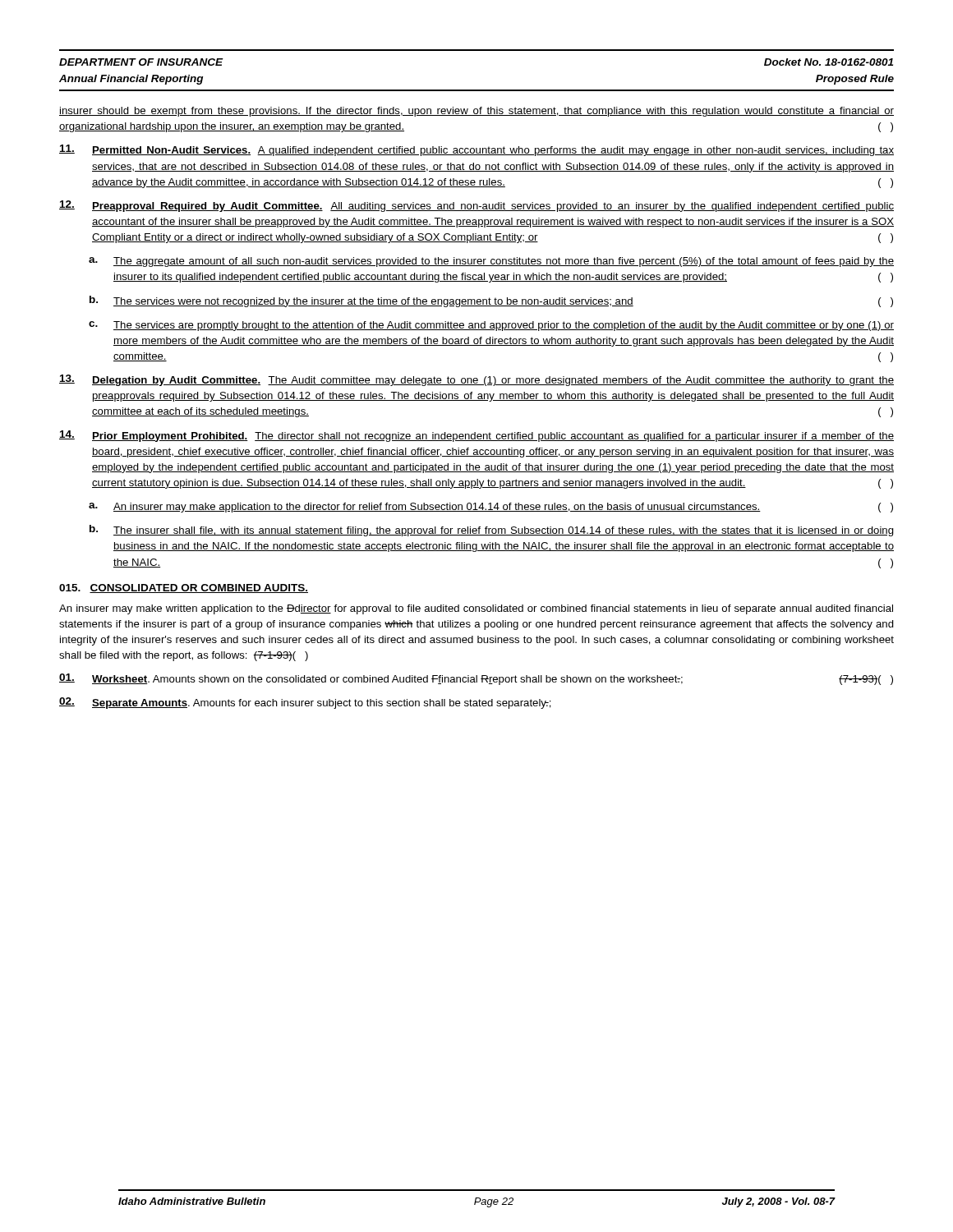Click on the list item with the text "b. The services were not recognized"
This screenshot has height=1232, width=953.
tap(491, 301)
